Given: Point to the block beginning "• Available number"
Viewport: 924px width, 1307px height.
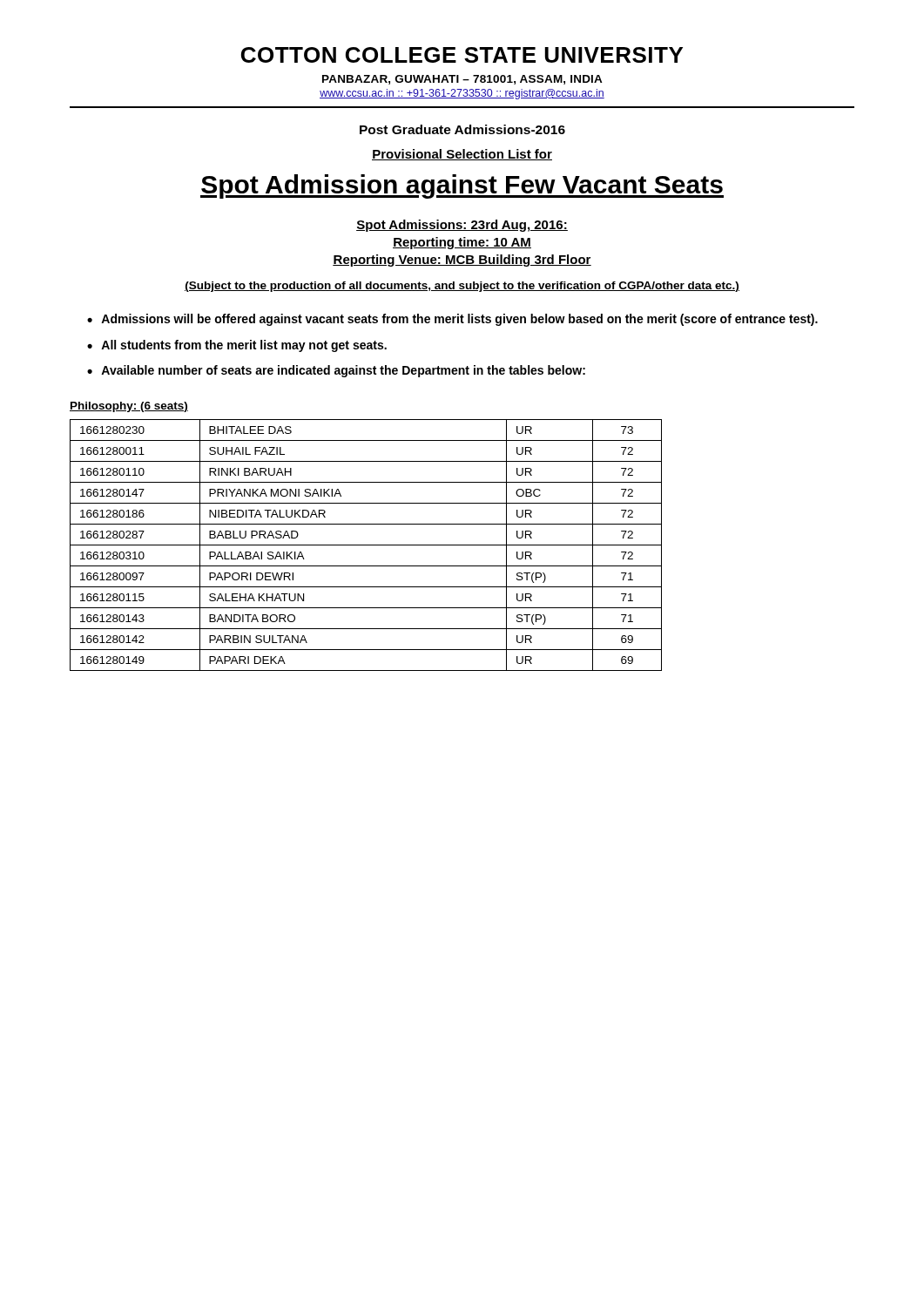Looking at the screenshot, I should pos(337,371).
